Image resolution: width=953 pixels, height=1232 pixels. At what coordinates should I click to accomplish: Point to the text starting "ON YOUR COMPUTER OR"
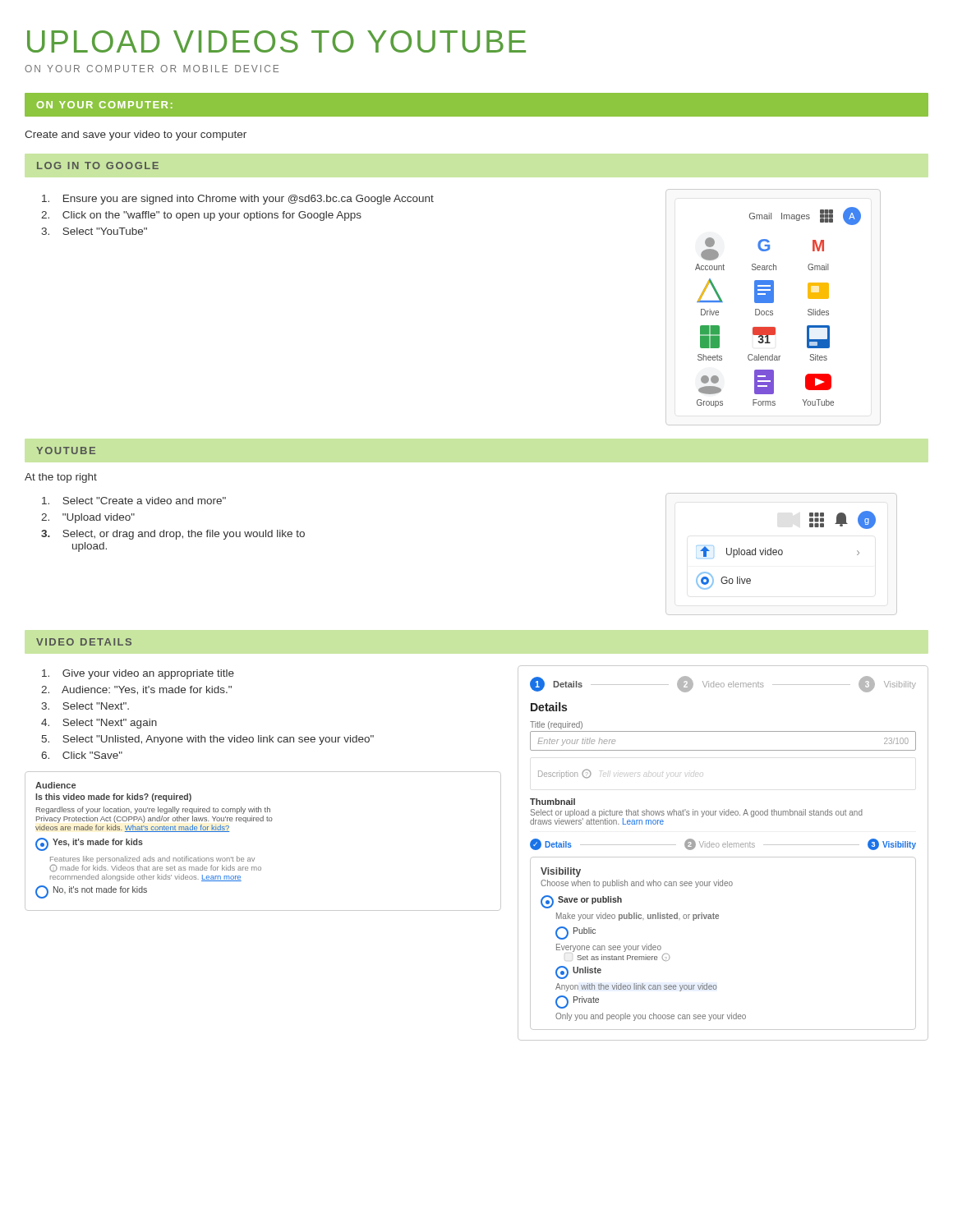[x=152, y=69]
